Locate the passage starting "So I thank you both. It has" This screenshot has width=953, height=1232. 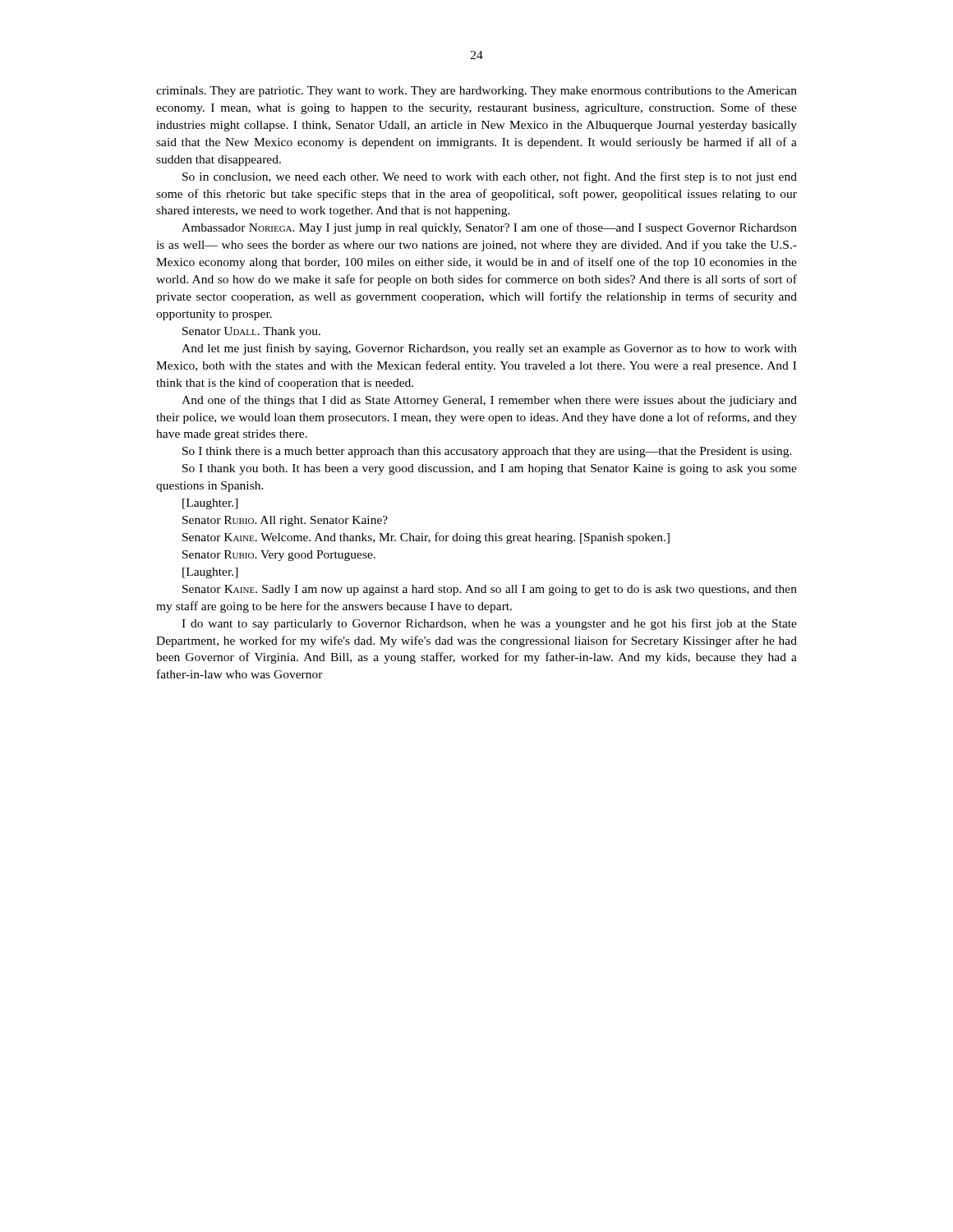coord(476,477)
